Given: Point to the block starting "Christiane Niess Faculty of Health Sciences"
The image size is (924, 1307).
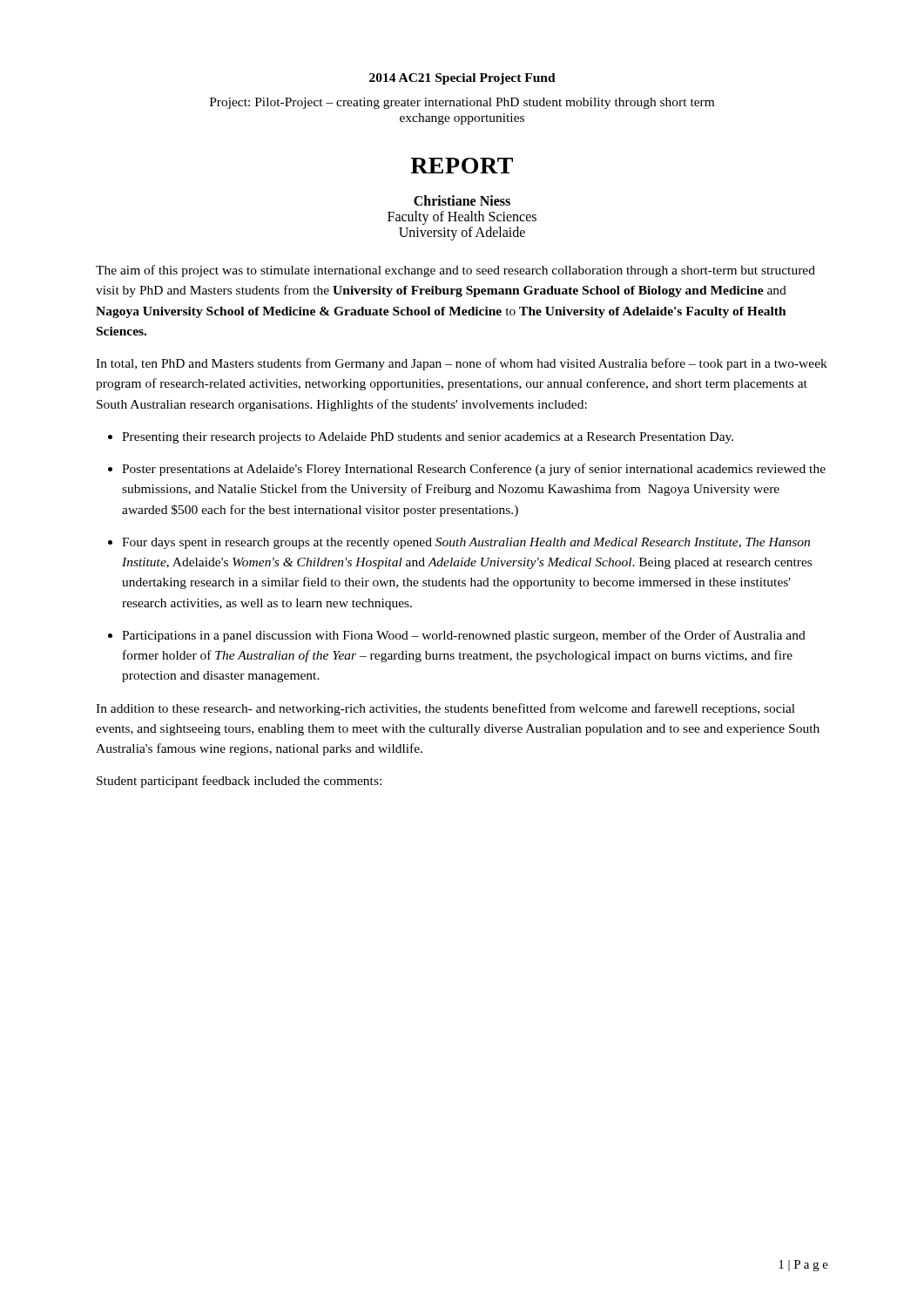Looking at the screenshot, I should [462, 217].
